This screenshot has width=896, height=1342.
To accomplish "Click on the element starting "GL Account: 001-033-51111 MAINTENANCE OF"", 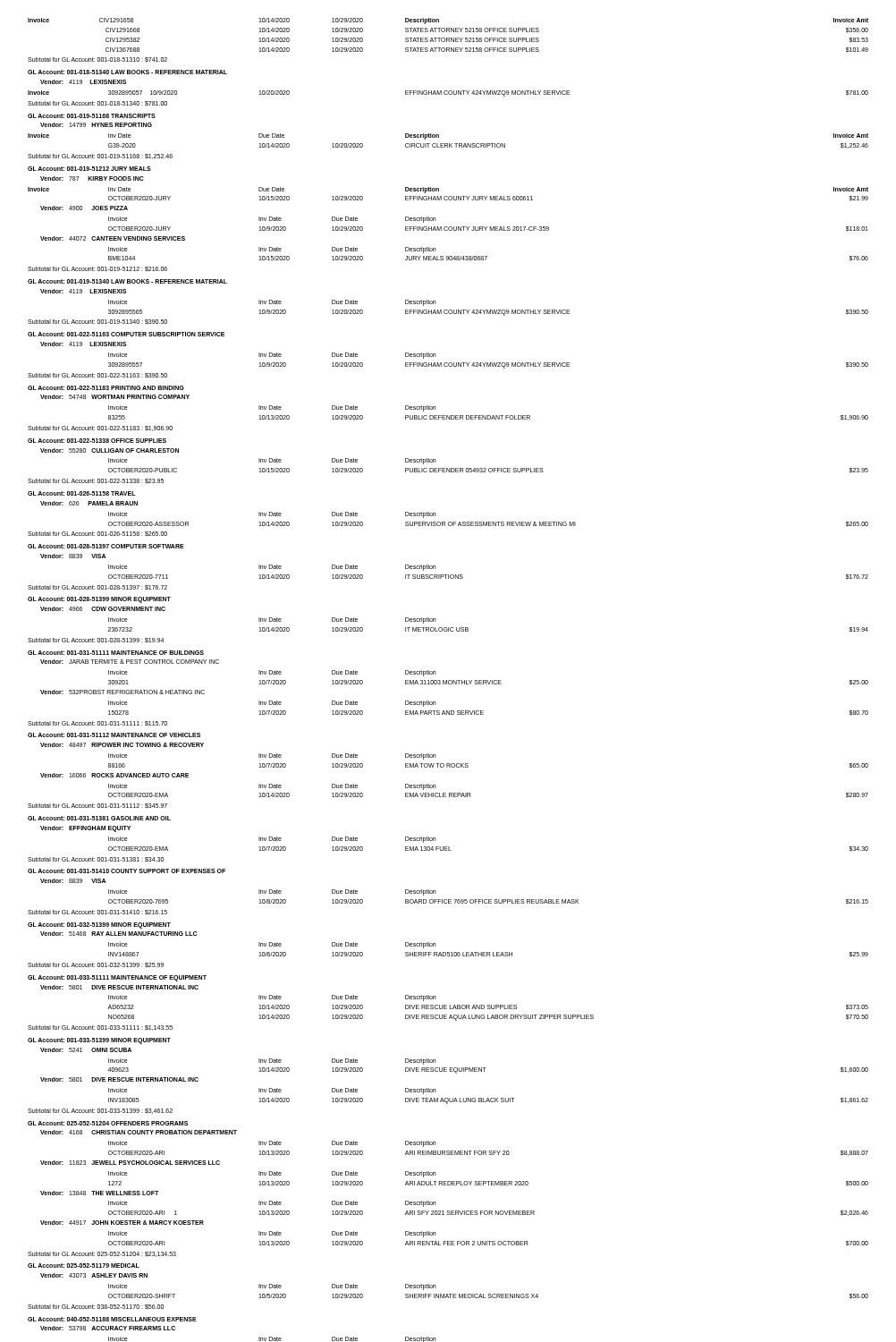I will pos(117,977).
